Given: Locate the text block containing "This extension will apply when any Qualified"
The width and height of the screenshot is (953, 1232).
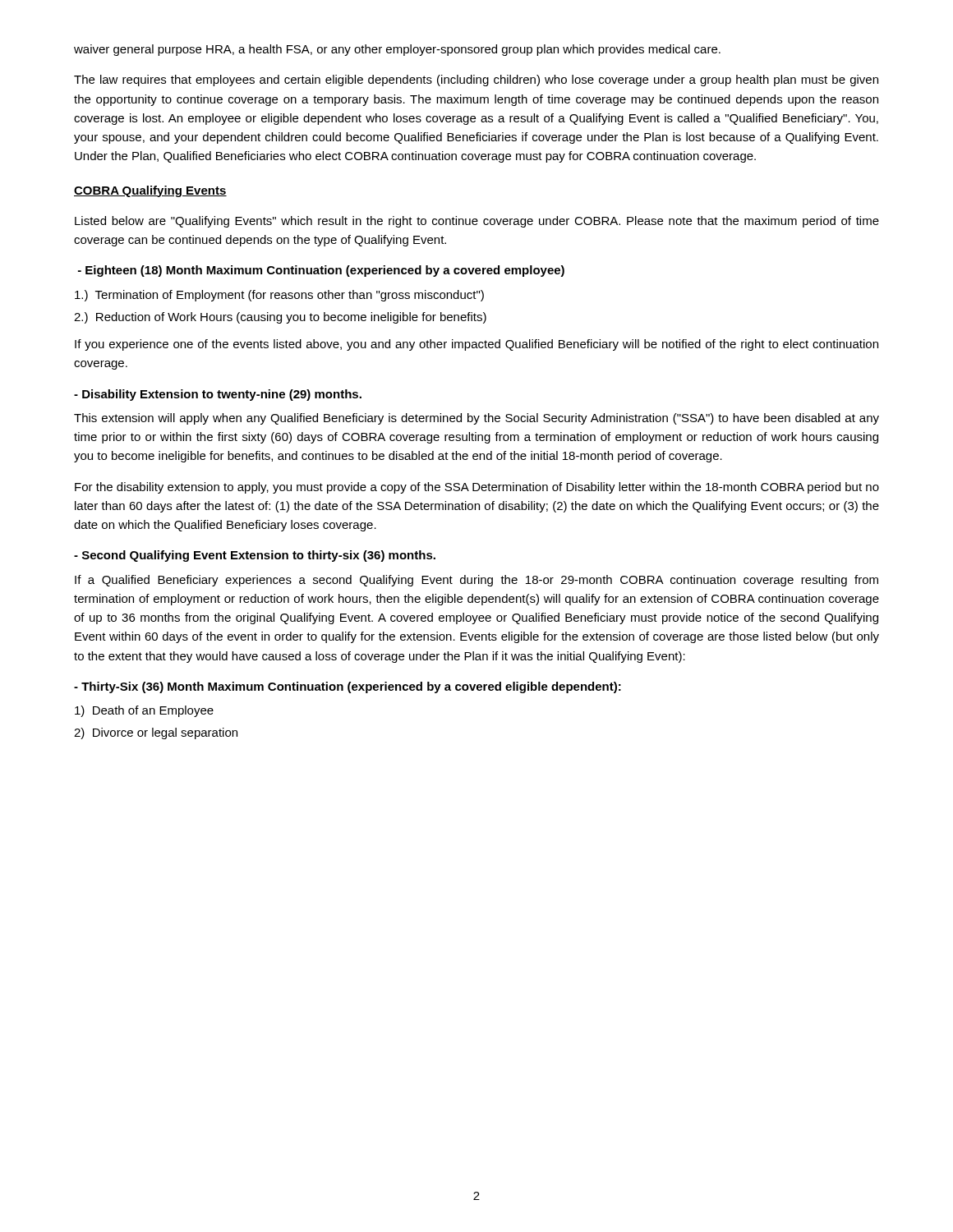Looking at the screenshot, I should click(x=476, y=437).
